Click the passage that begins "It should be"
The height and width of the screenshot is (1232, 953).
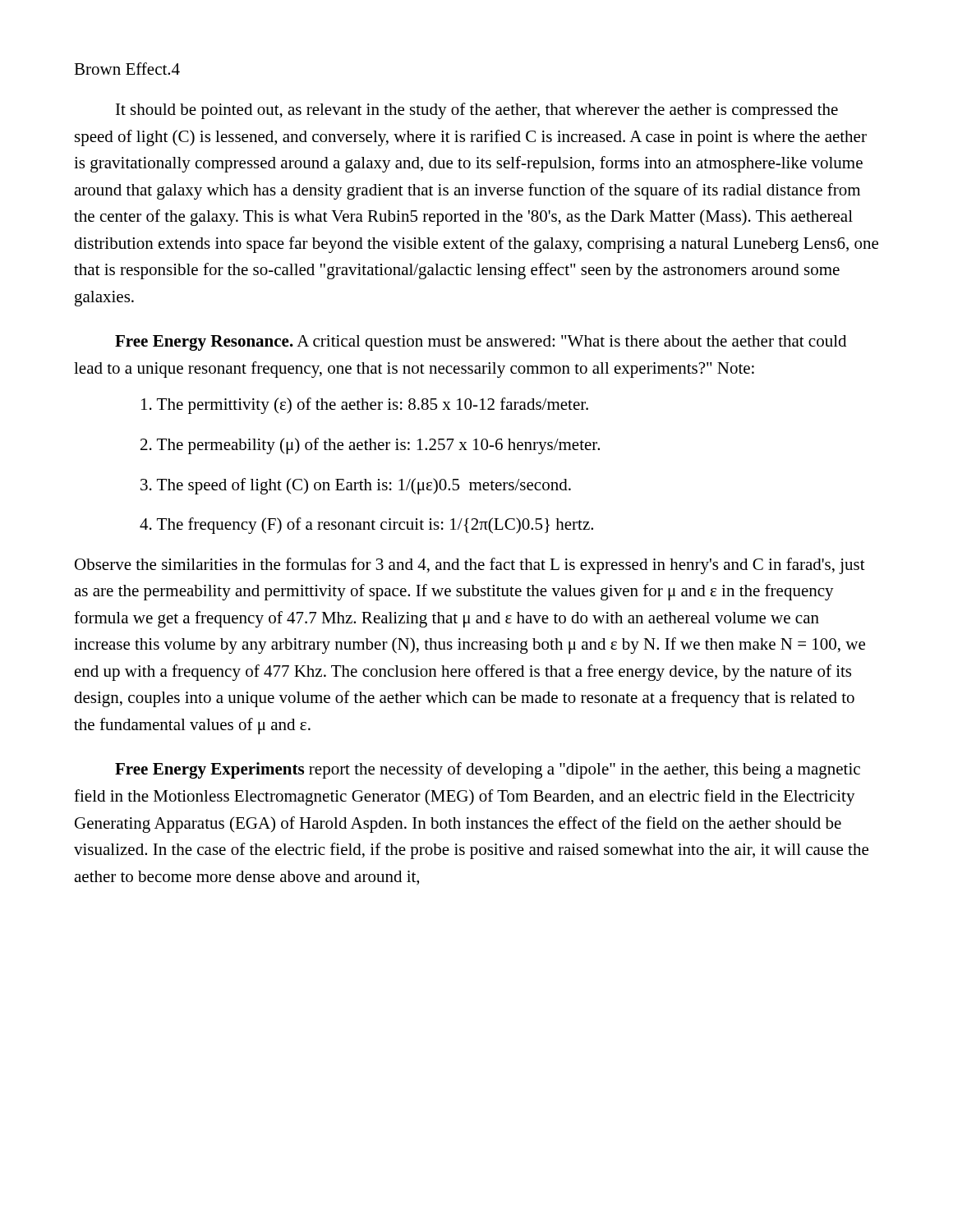(476, 203)
